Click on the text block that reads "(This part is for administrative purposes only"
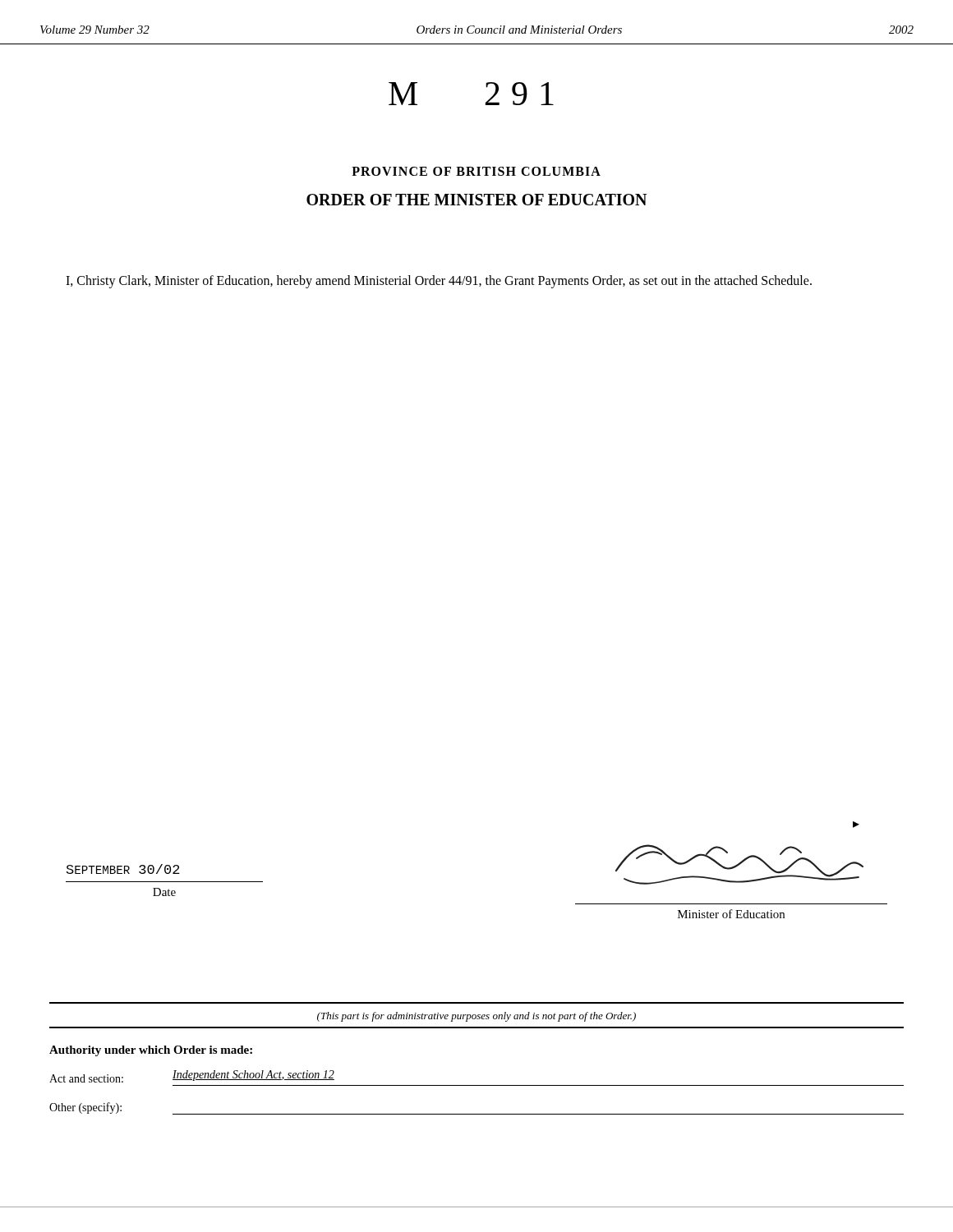 tap(476, 1016)
